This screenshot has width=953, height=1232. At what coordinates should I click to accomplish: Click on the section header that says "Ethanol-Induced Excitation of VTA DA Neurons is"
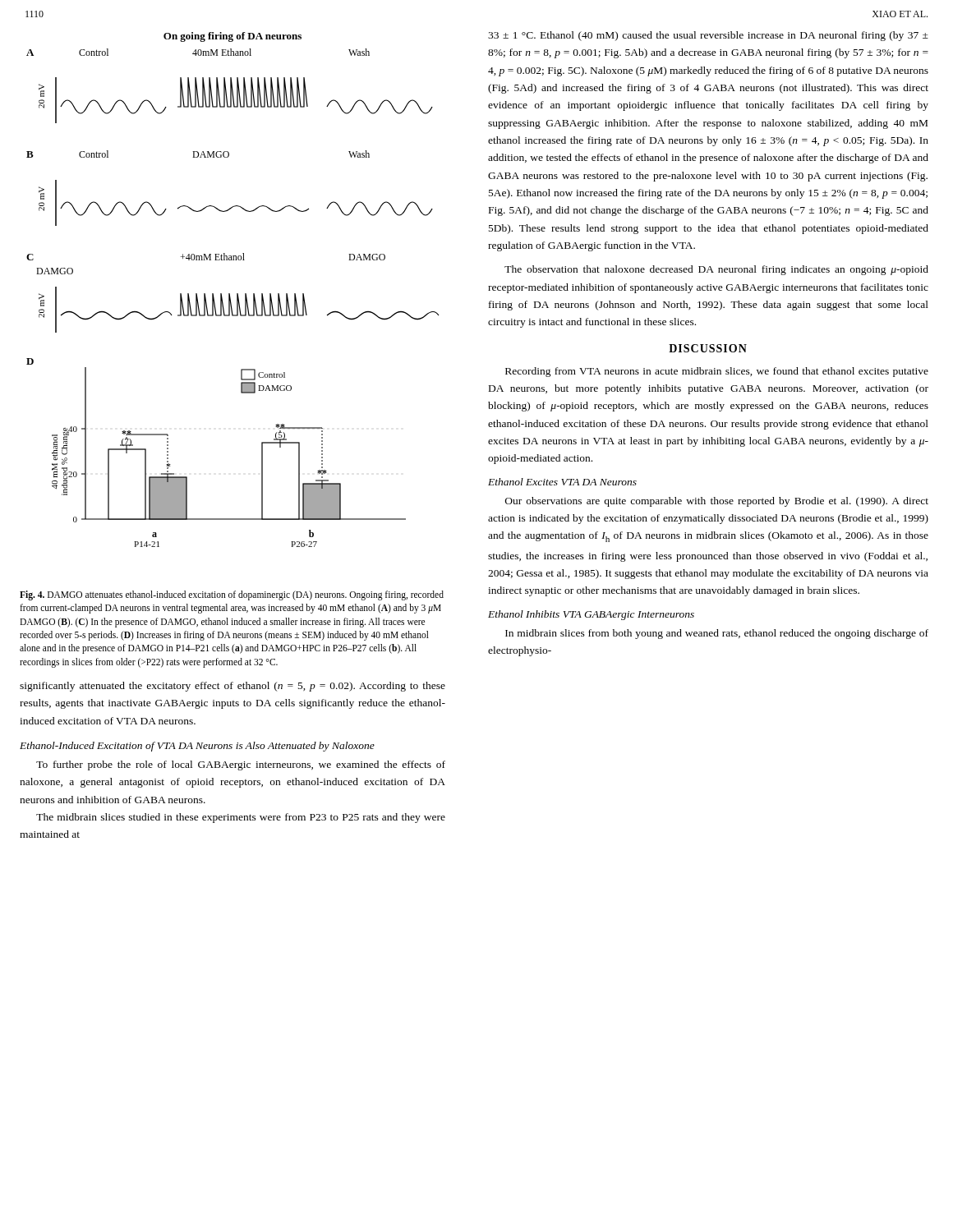197,745
